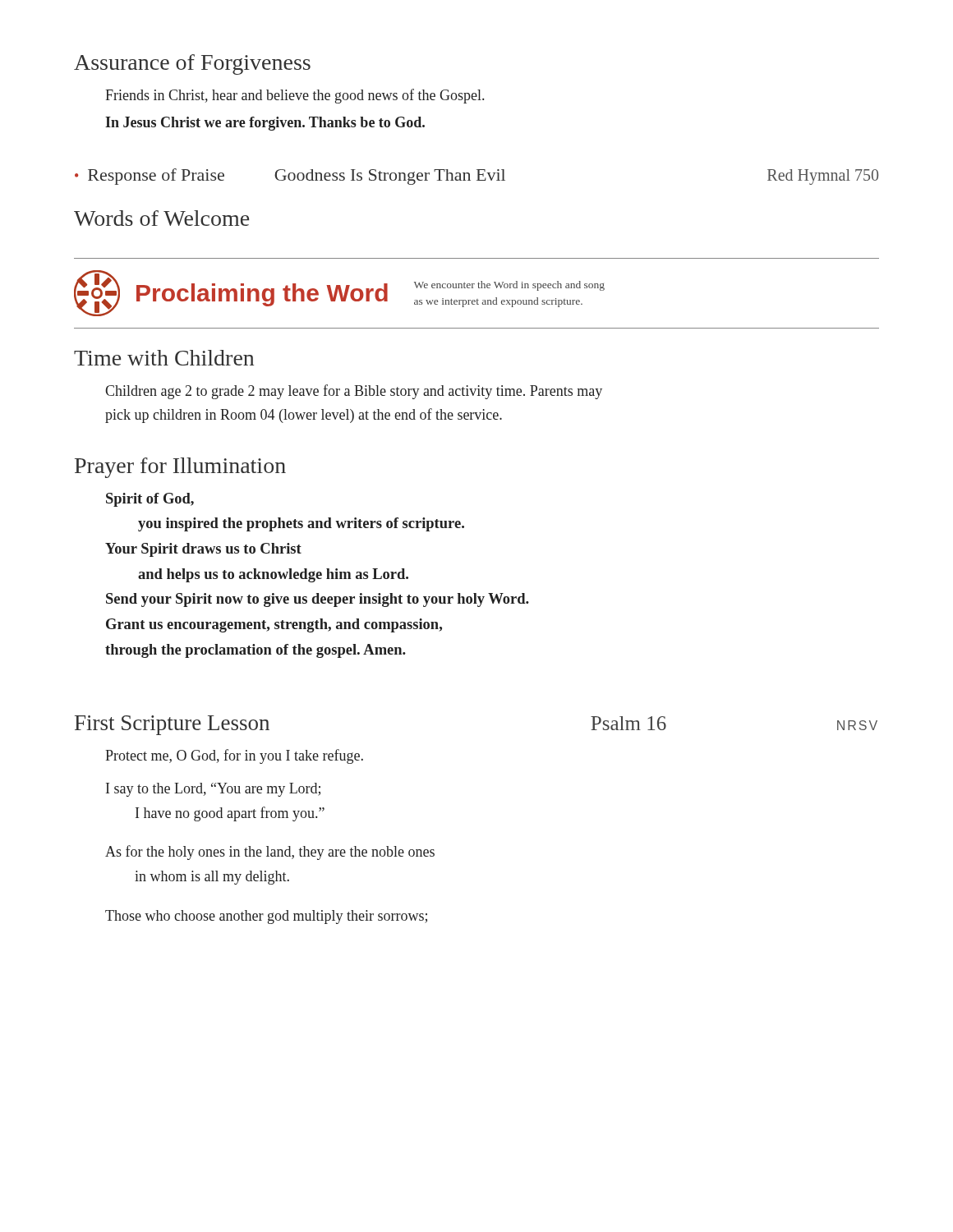Where is the passage that starts "Those who choose another god"?
The width and height of the screenshot is (953, 1232).
click(x=266, y=917)
